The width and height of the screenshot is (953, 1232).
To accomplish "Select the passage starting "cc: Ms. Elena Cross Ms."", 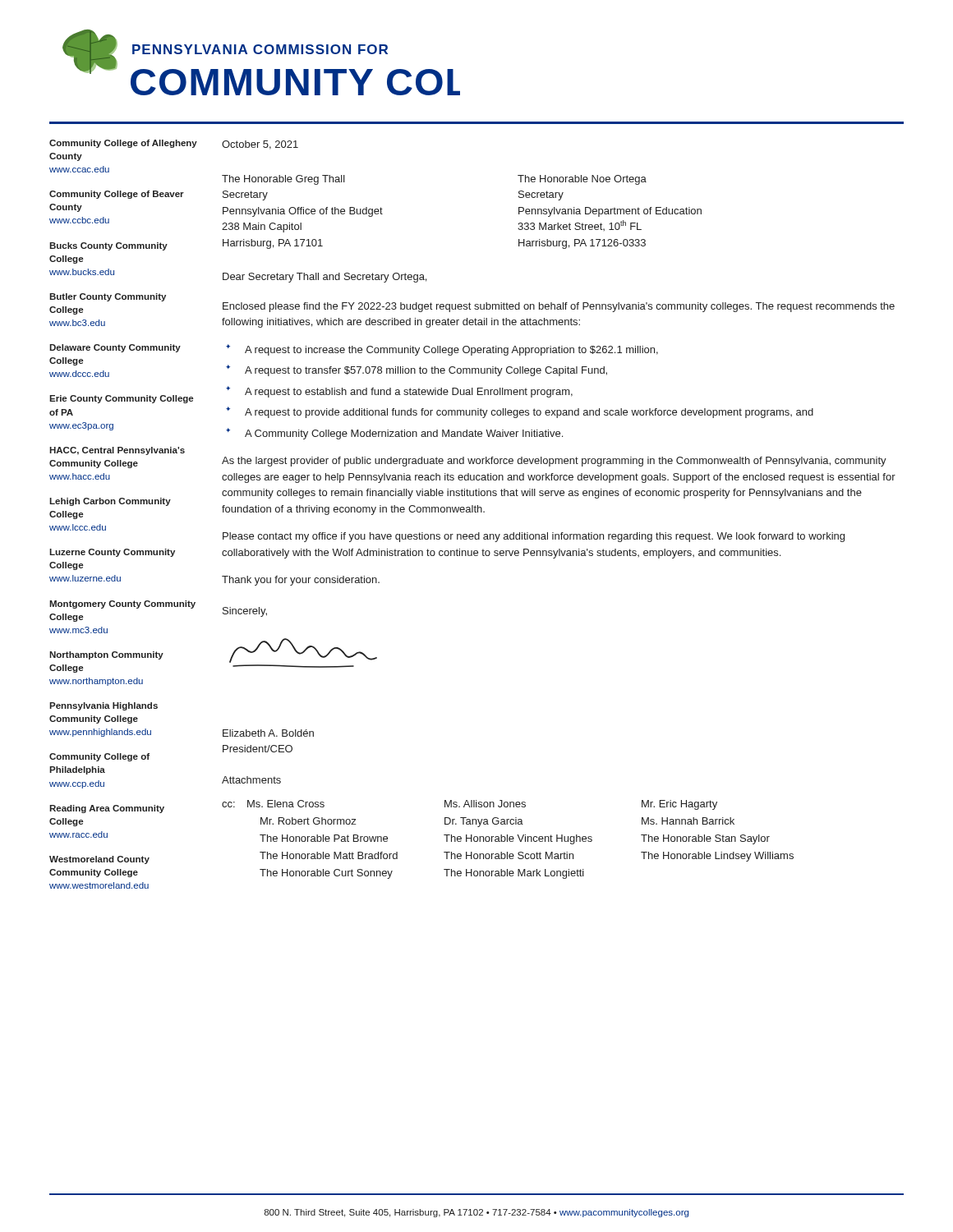I will click(x=563, y=839).
